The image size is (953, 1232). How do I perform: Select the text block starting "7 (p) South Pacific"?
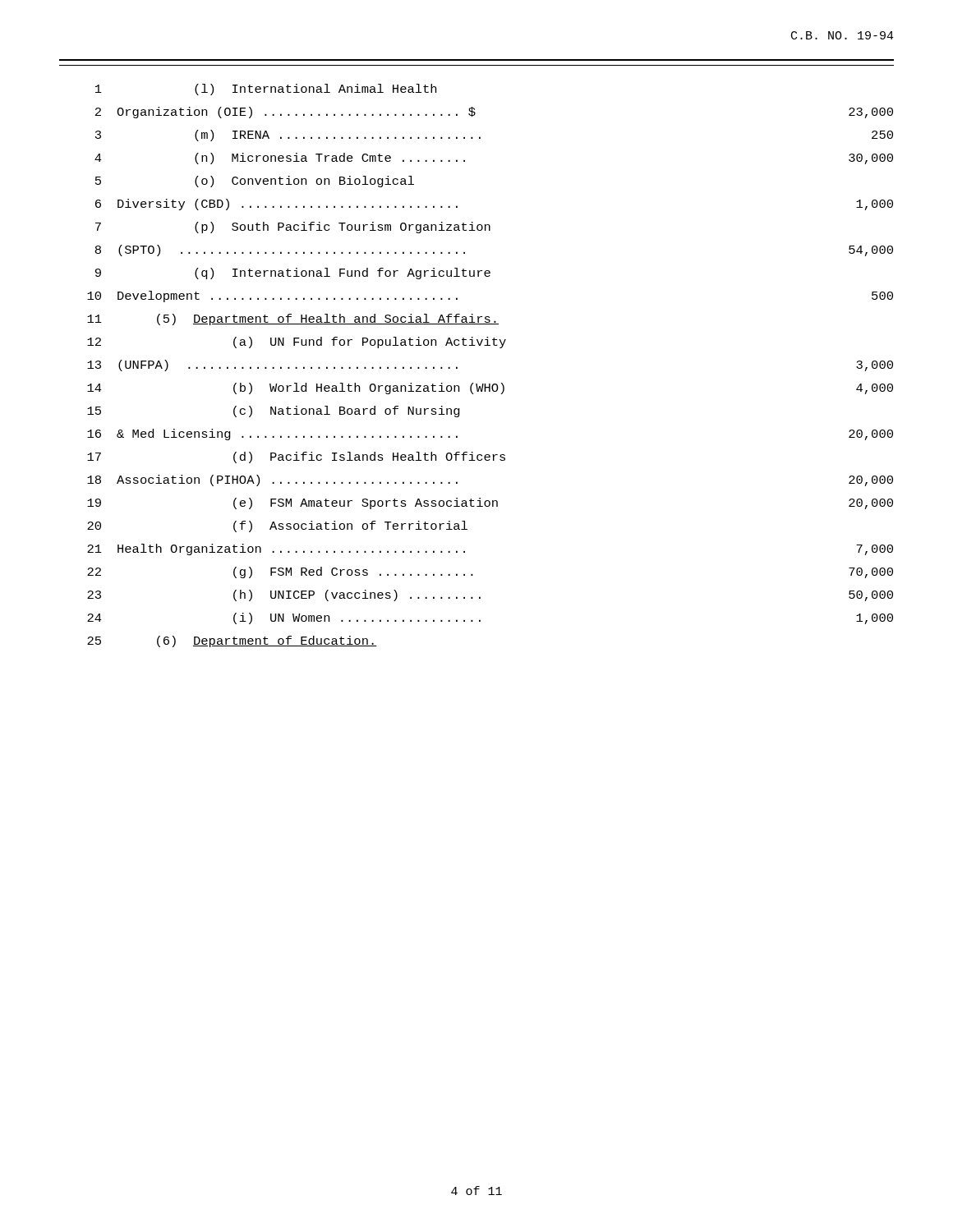click(444, 228)
